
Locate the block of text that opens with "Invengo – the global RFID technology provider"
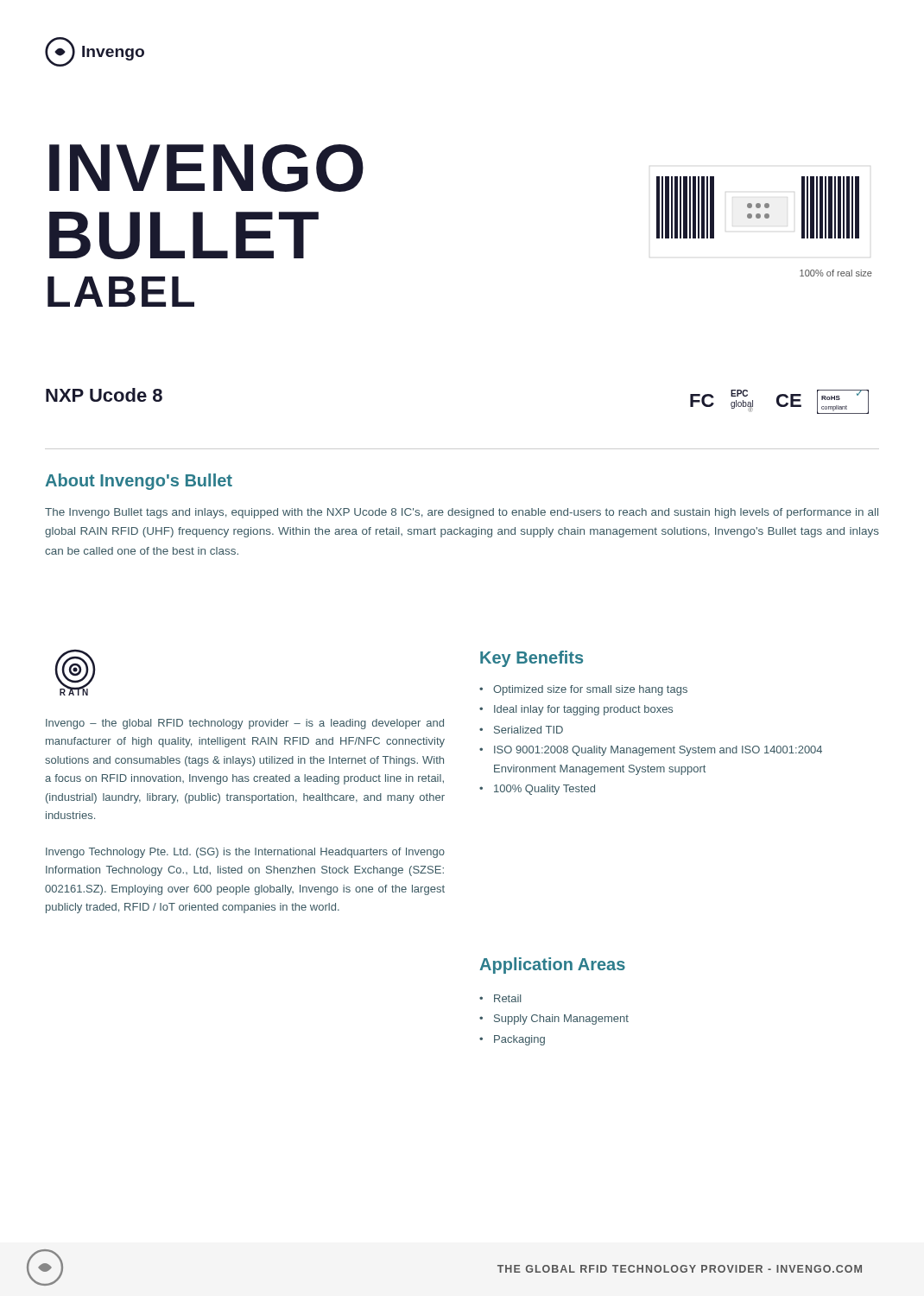(245, 769)
